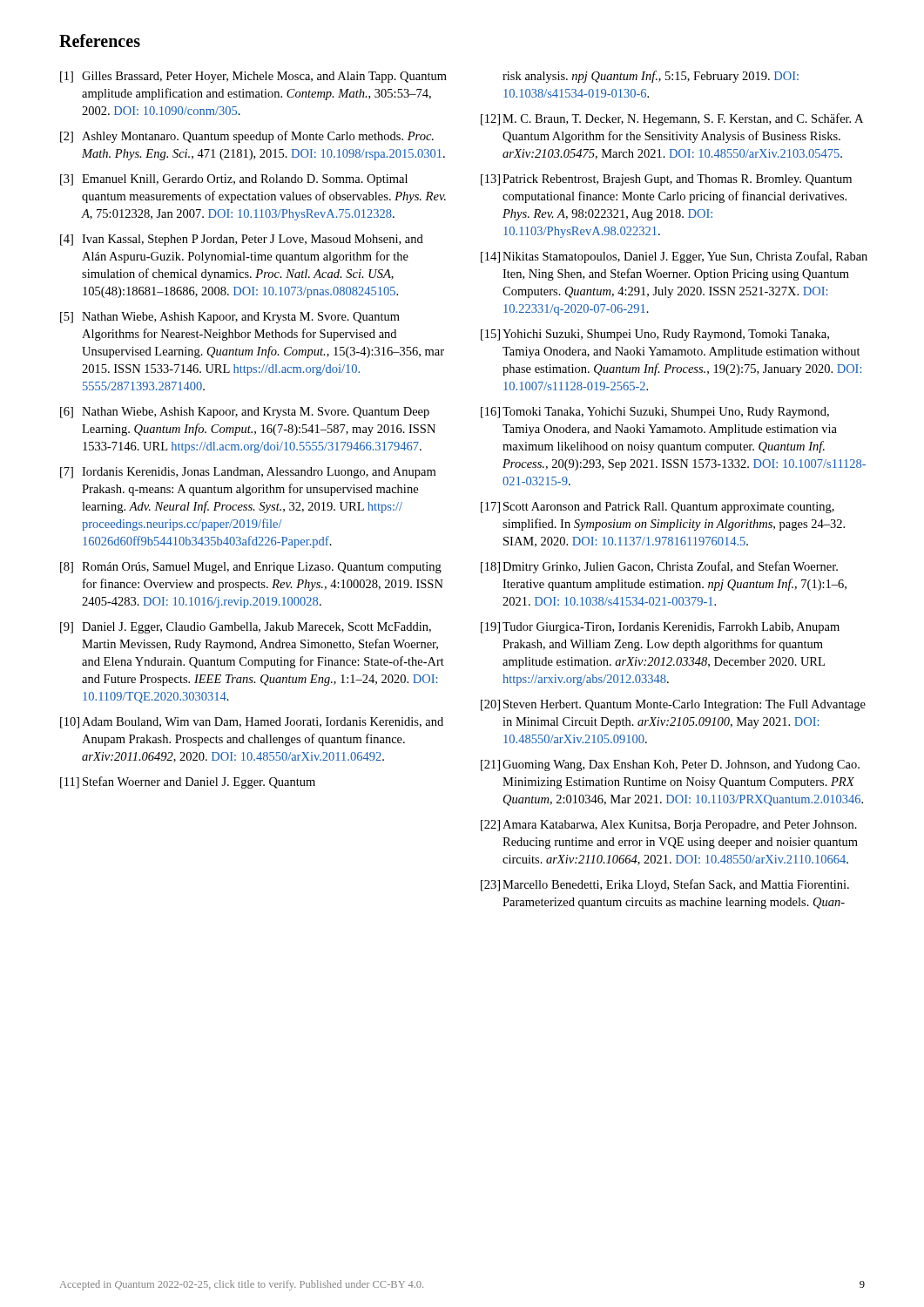Select the list item containing "[6] Nathan Wiebe, Ashish Kapoor, and Krysta M."
Viewport: 924px width, 1307px height.
point(254,429)
